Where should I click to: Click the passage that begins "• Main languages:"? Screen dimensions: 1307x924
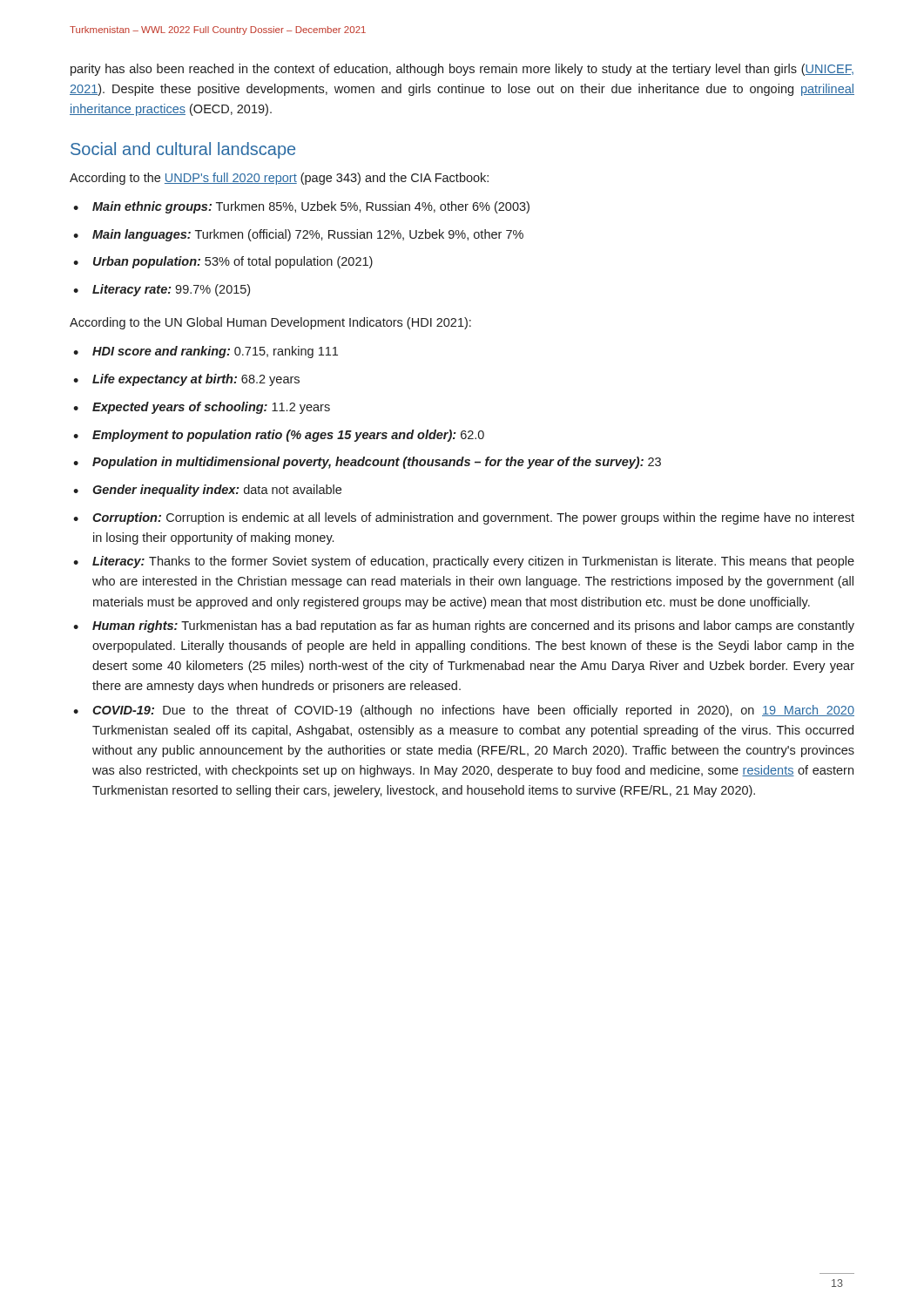[x=462, y=237]
